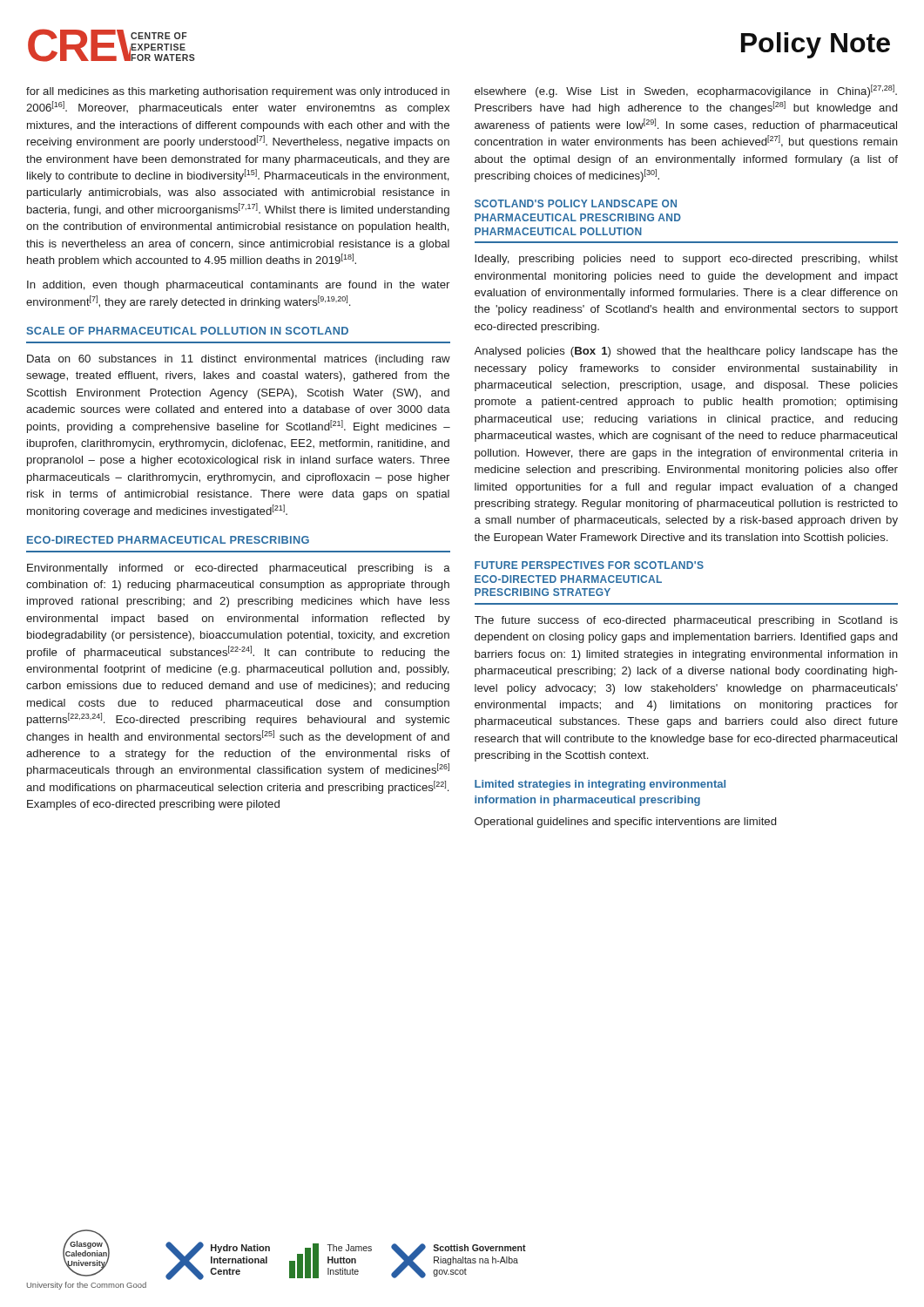The height and width of the screenshot is (1307, 924).
Task: Click on the region starting "In addition, even though pharmaceutical contaminants"
Action: 238,293
